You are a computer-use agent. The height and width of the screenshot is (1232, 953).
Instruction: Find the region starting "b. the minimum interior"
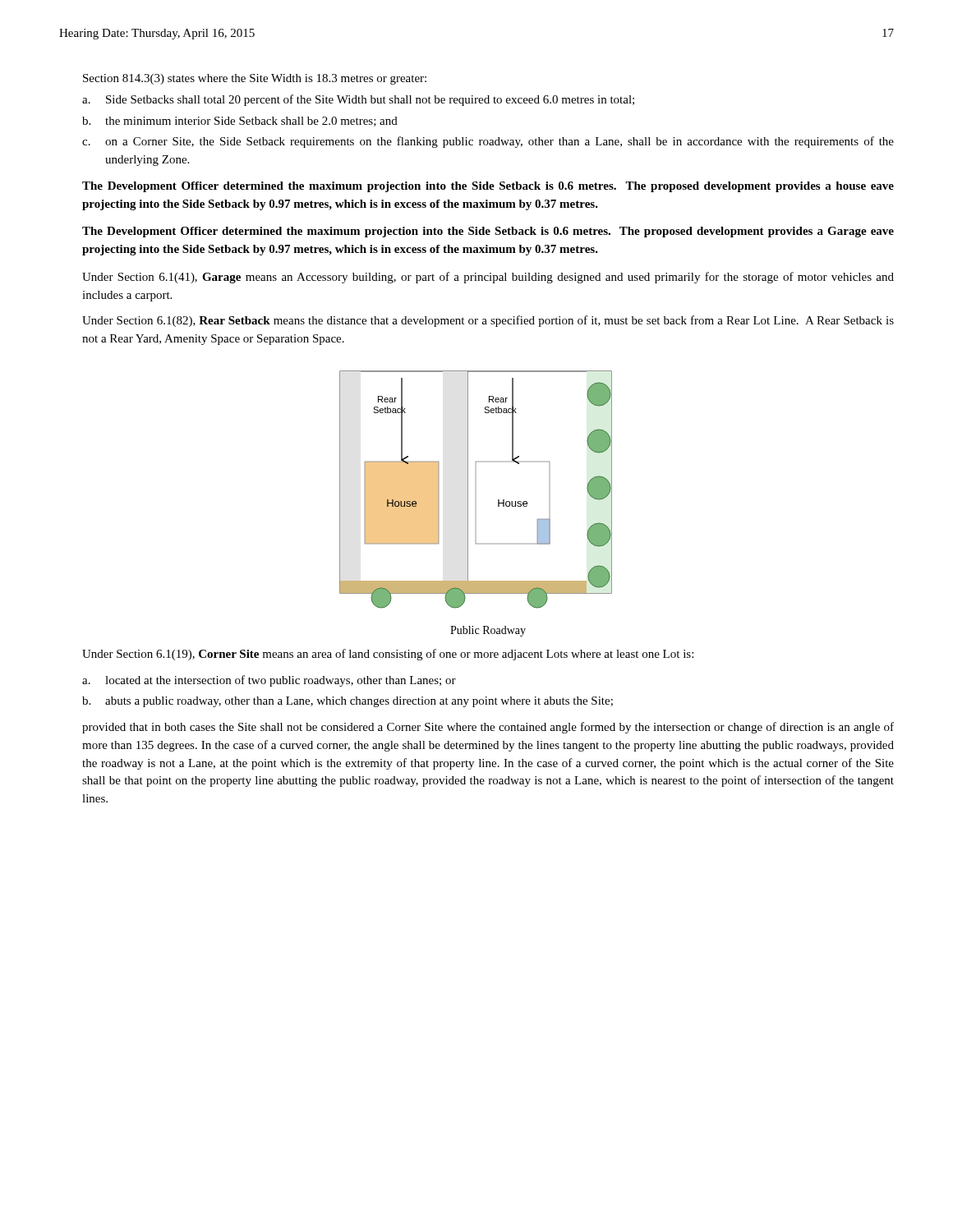(x=240, y=122)
